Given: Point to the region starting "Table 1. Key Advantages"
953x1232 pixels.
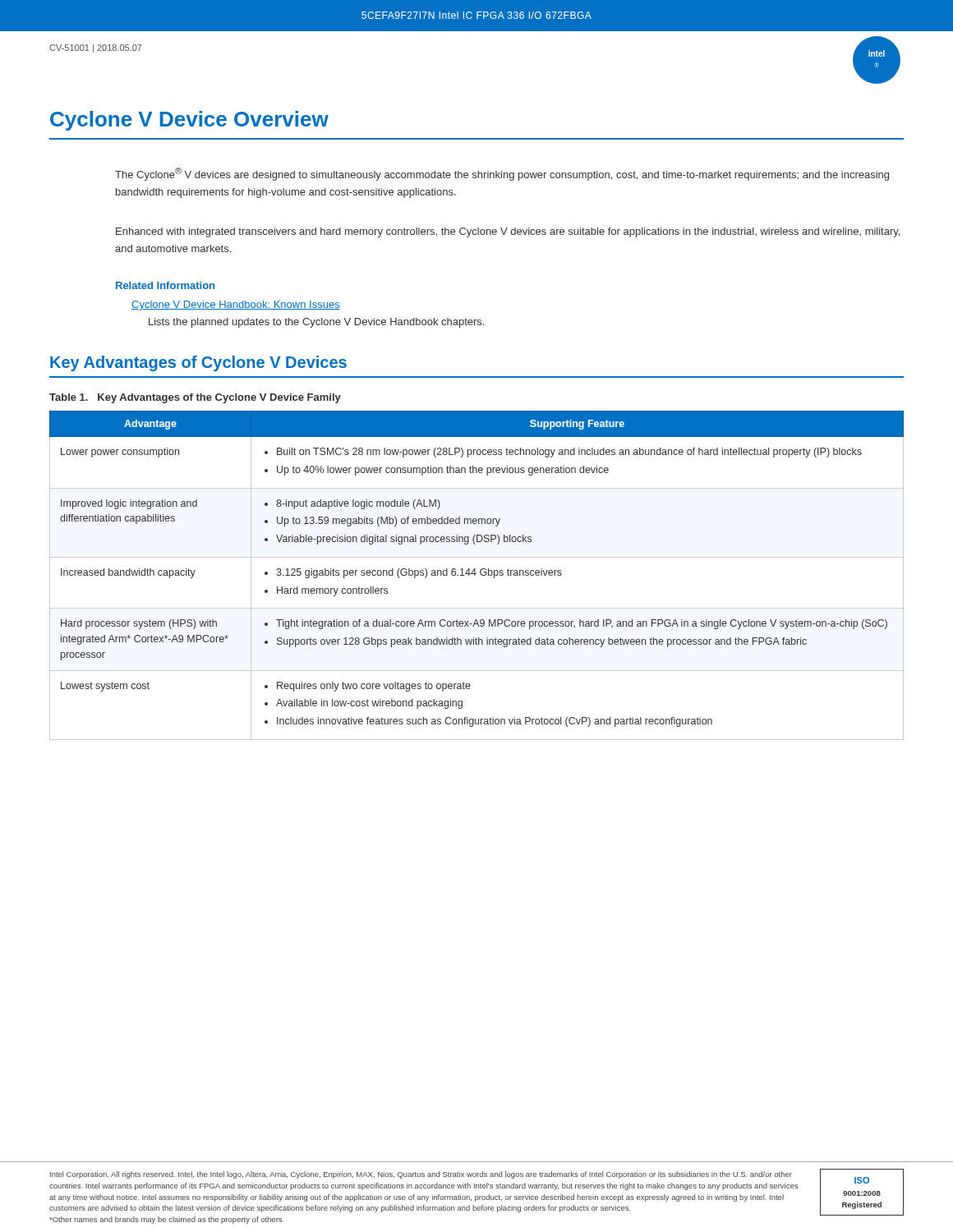Looking at the screenshot, I should click(195, 397).
